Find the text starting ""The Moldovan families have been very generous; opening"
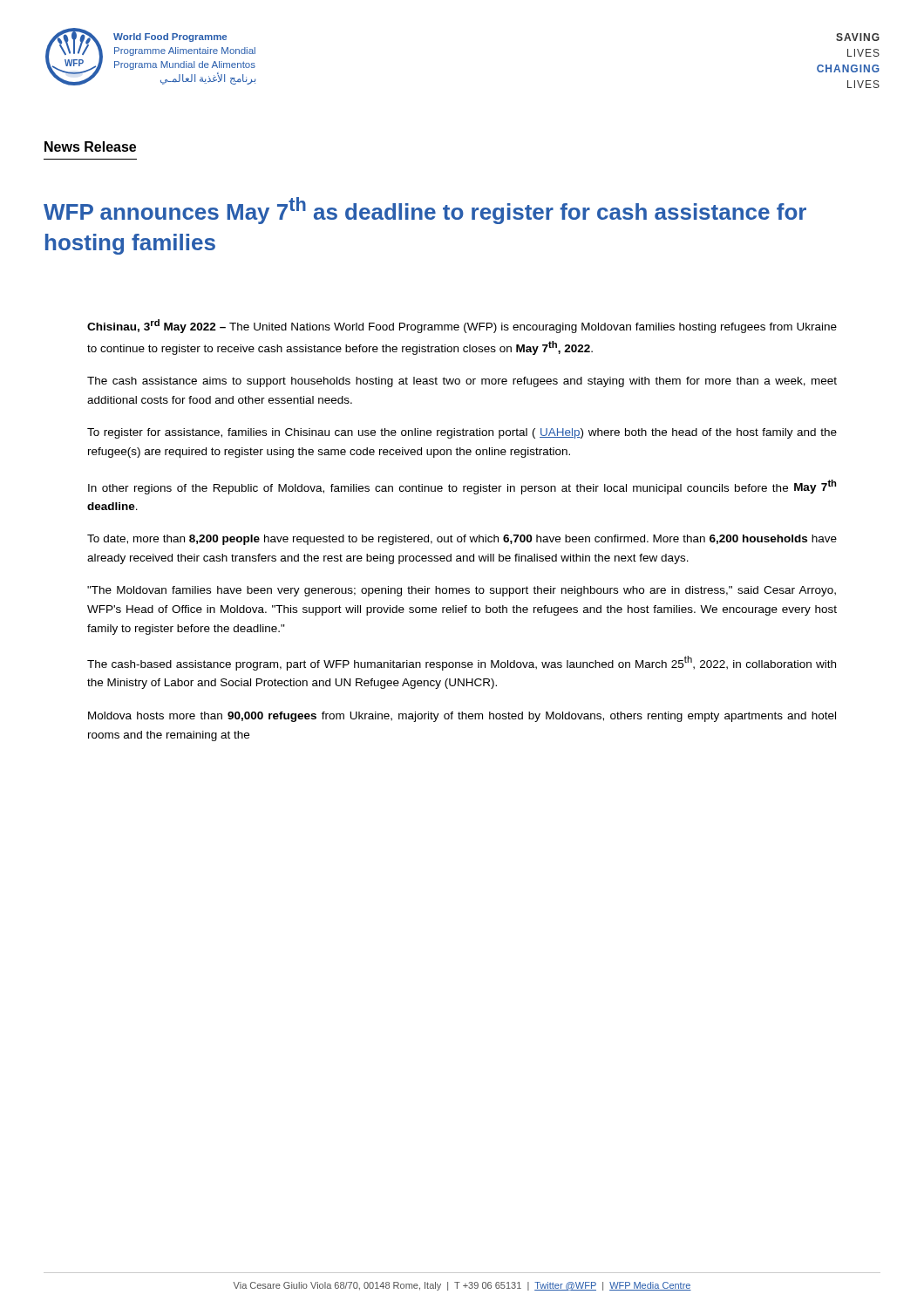The height and width of the screenshot is (1308, 924). [x=462, y=609]
